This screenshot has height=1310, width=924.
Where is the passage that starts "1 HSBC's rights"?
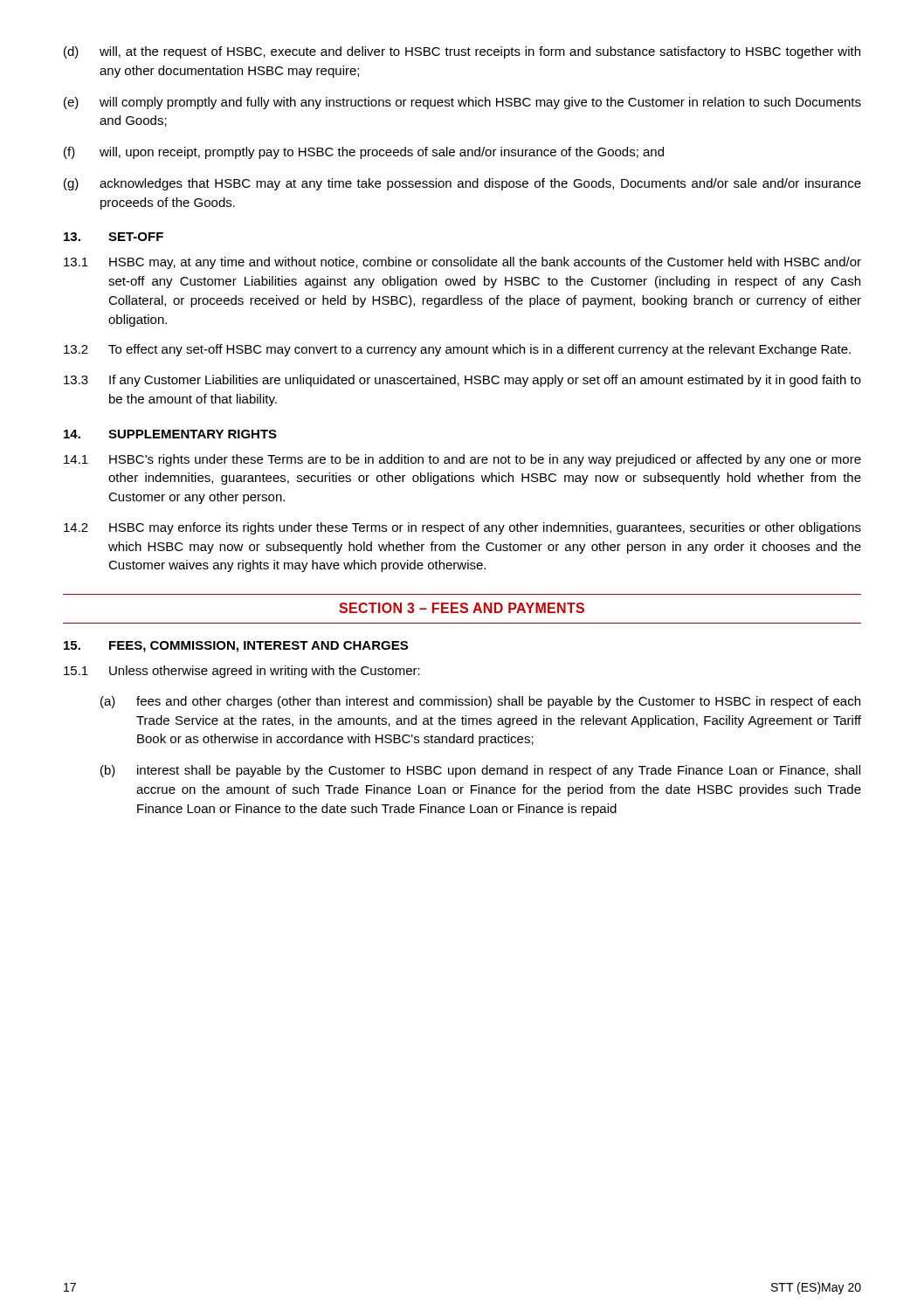(x=462, y=478)
